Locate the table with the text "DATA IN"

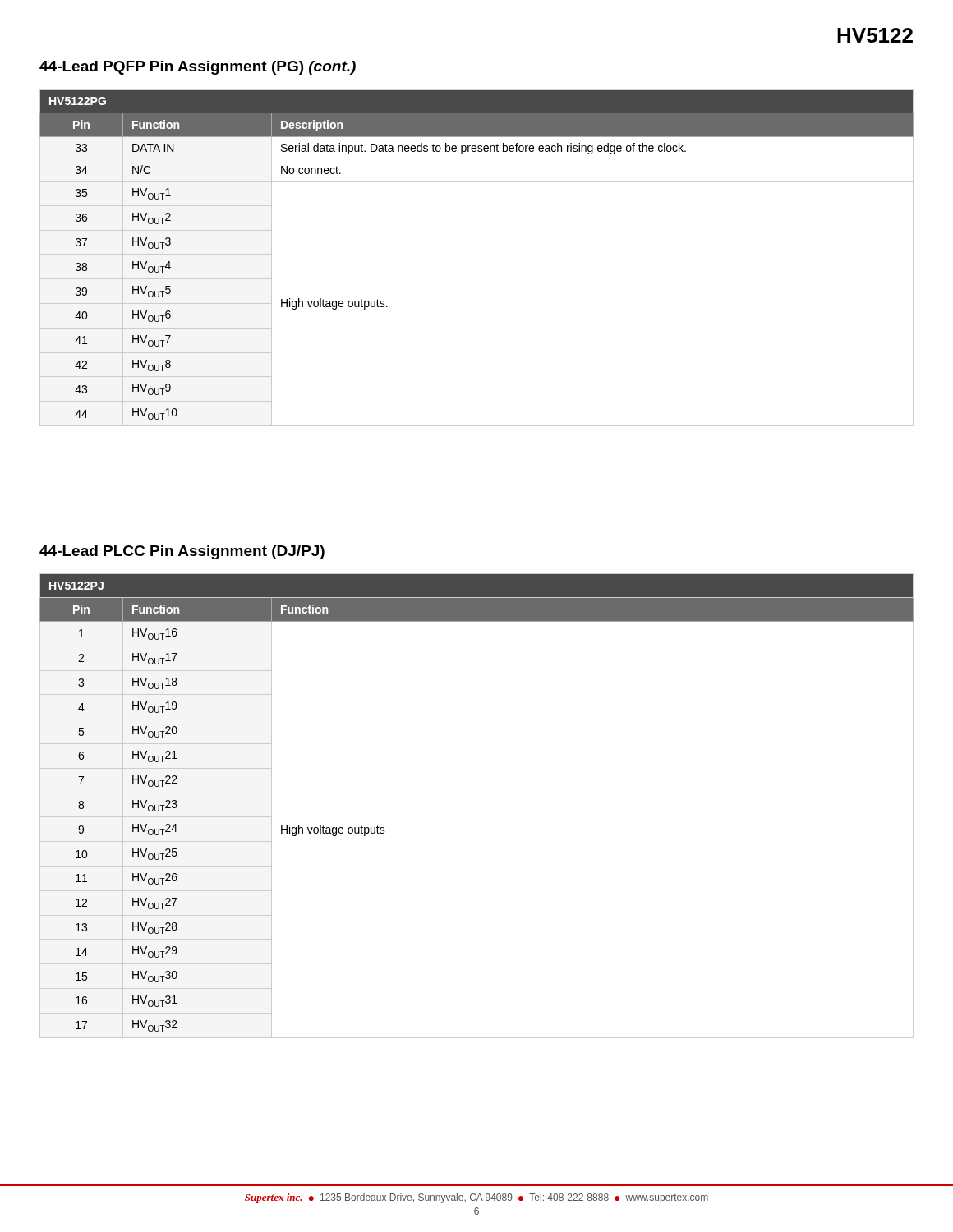[x=476, y=257]
